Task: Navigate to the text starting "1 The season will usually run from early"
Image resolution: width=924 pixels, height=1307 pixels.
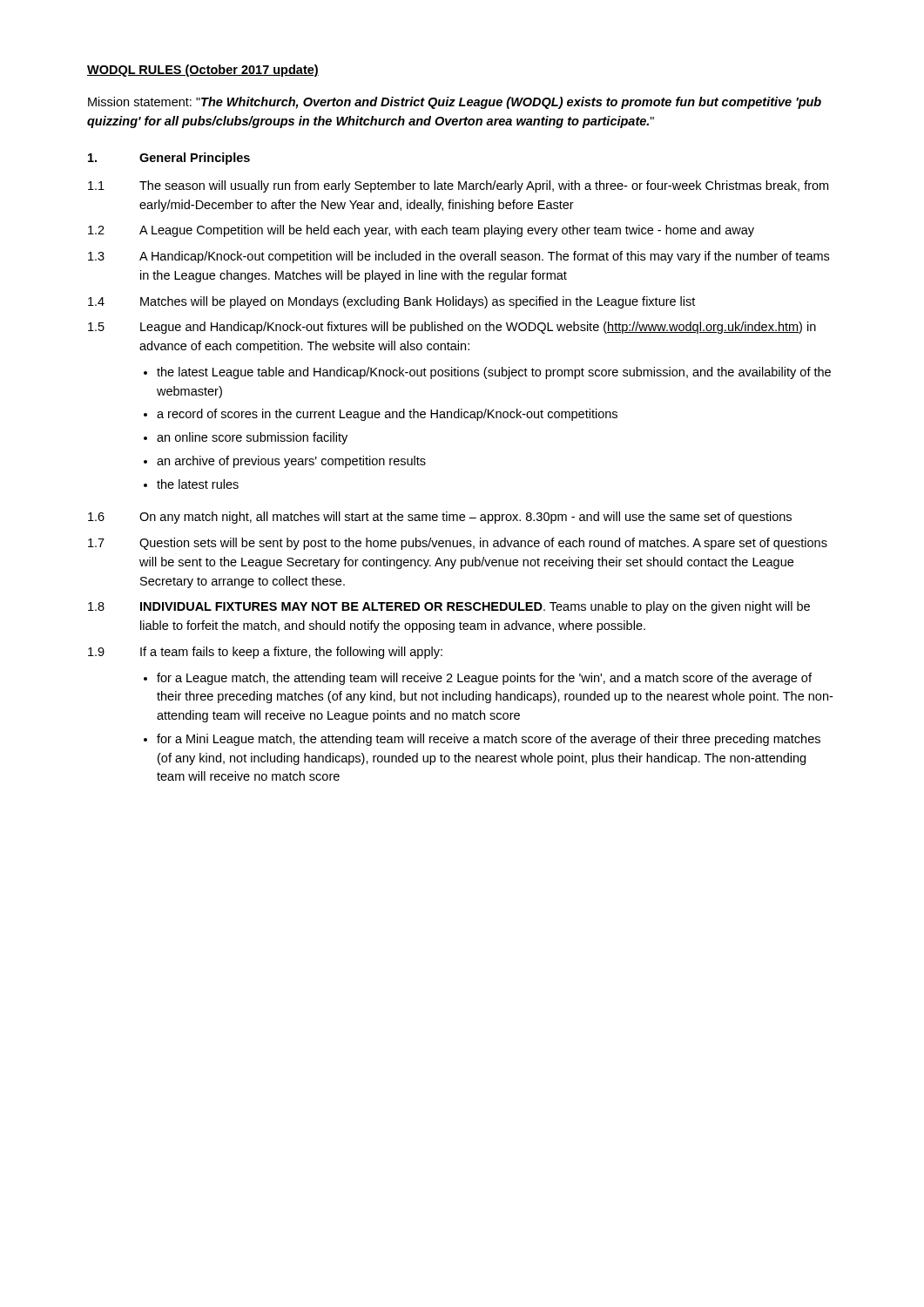Action: coord(462,196)
